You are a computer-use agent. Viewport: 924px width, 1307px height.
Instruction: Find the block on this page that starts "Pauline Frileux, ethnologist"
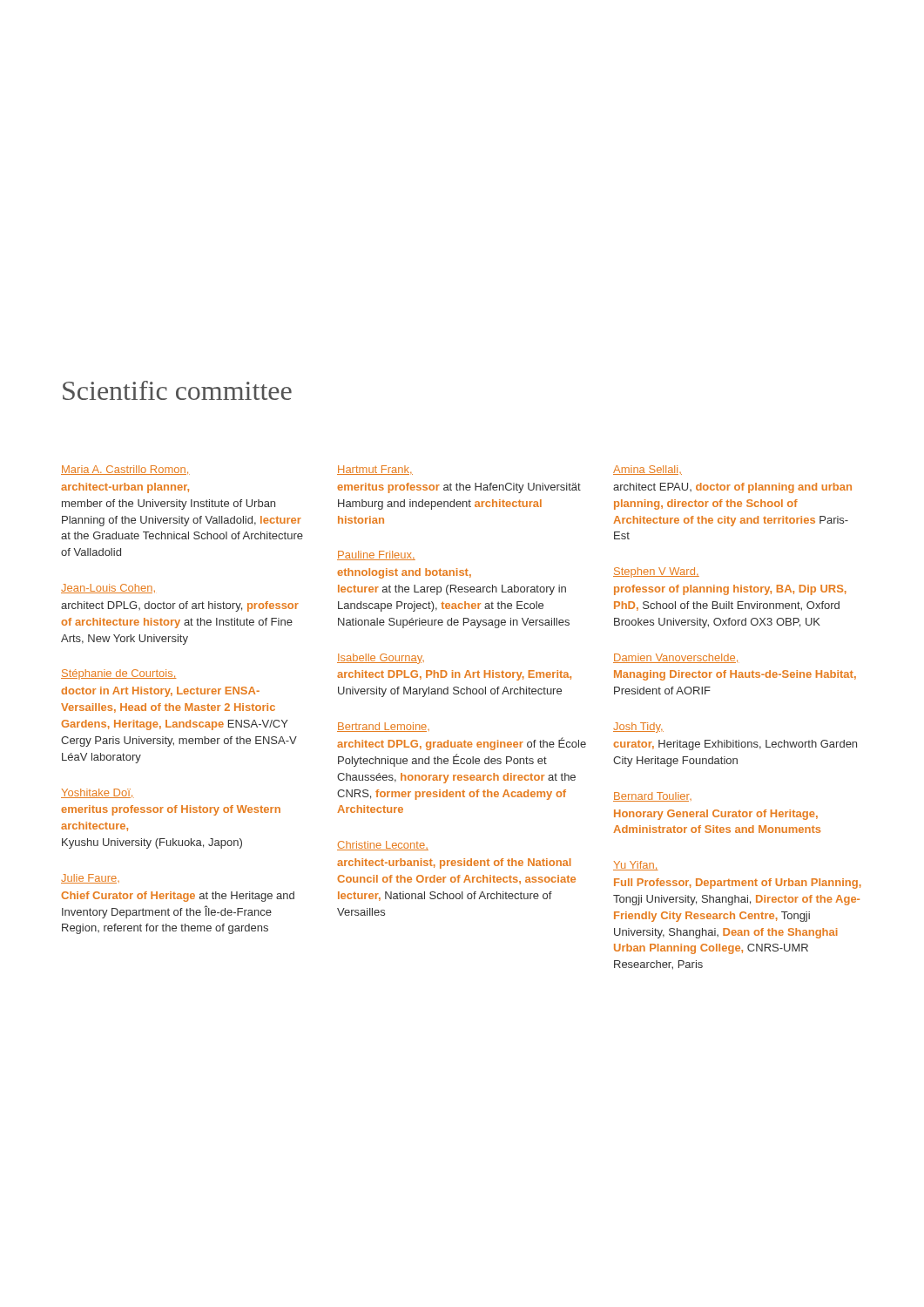point(462,588)
